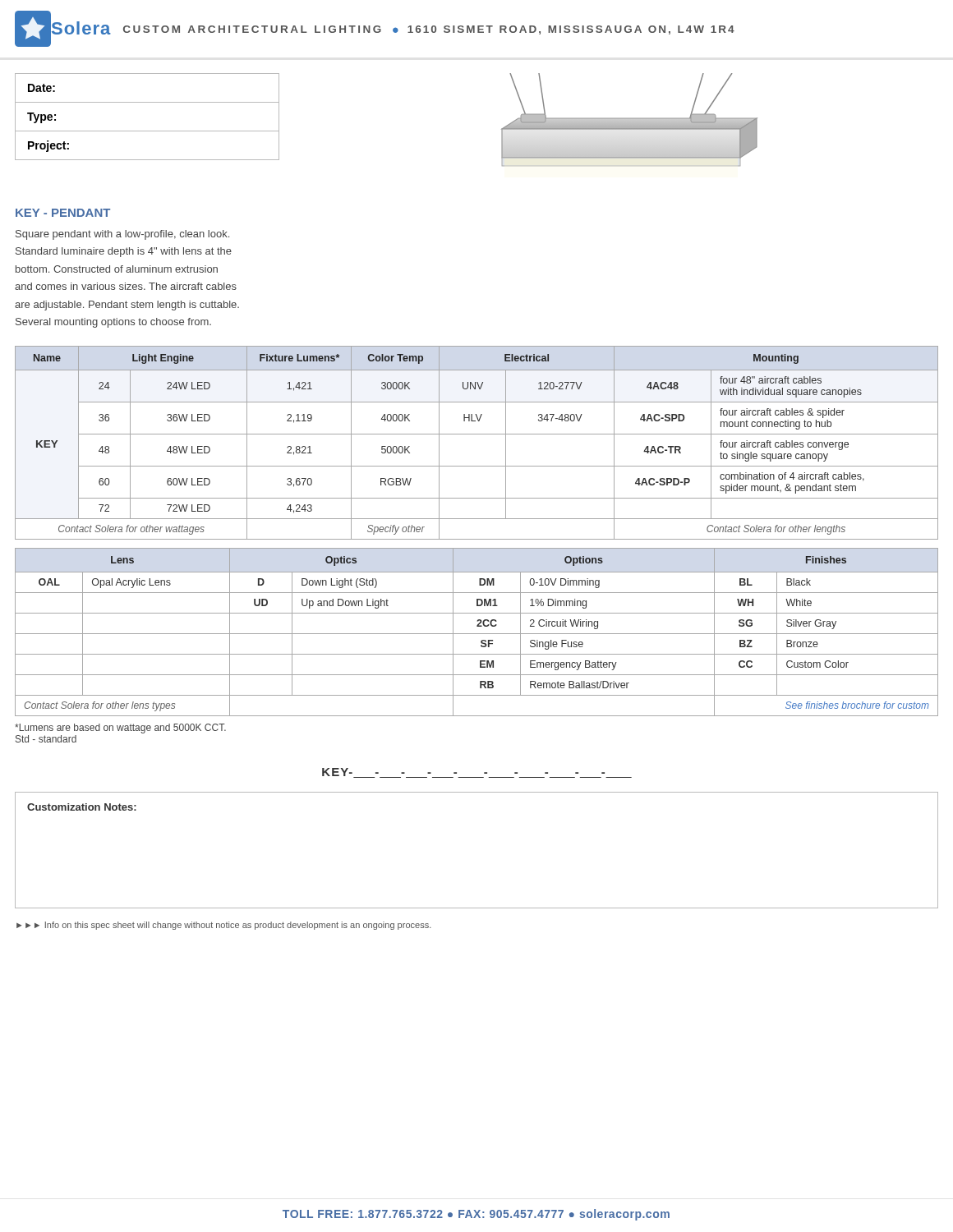Click on the illustration
This screenshot has width=953, height=1232.
[621, 133]
